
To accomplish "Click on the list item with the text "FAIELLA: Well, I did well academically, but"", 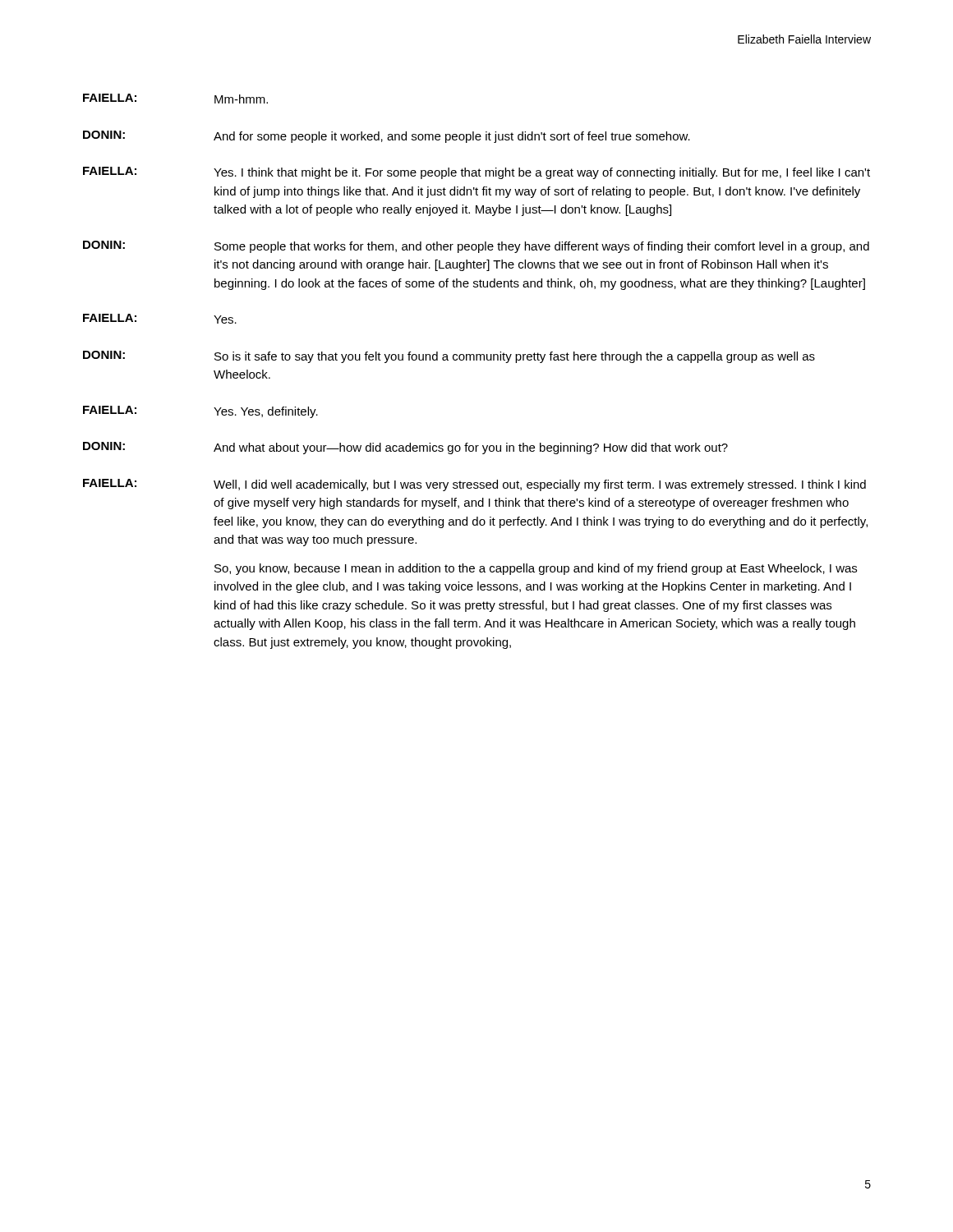I will tap(476, 563).
